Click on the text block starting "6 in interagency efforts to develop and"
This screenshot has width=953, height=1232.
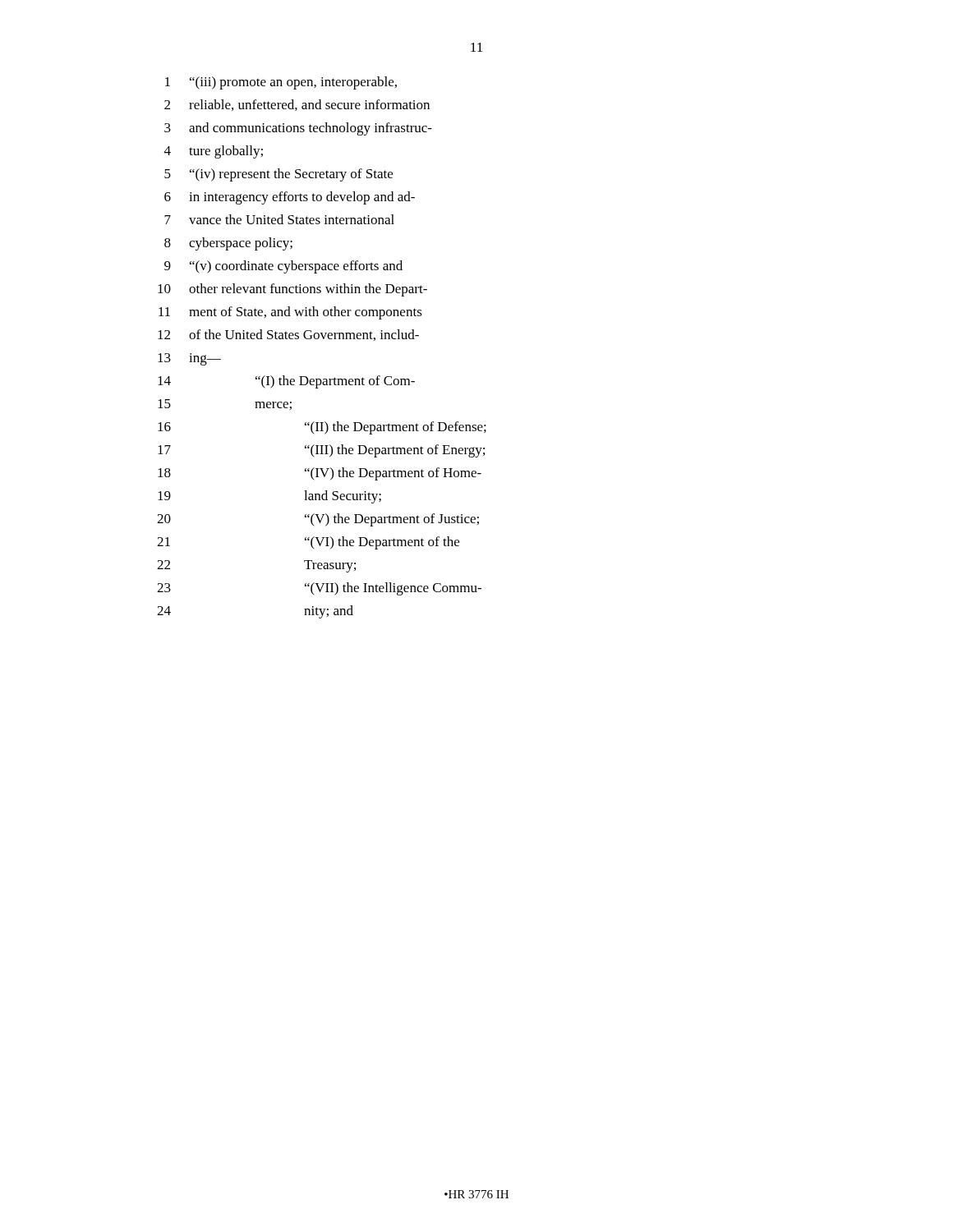tap(290, 198)
